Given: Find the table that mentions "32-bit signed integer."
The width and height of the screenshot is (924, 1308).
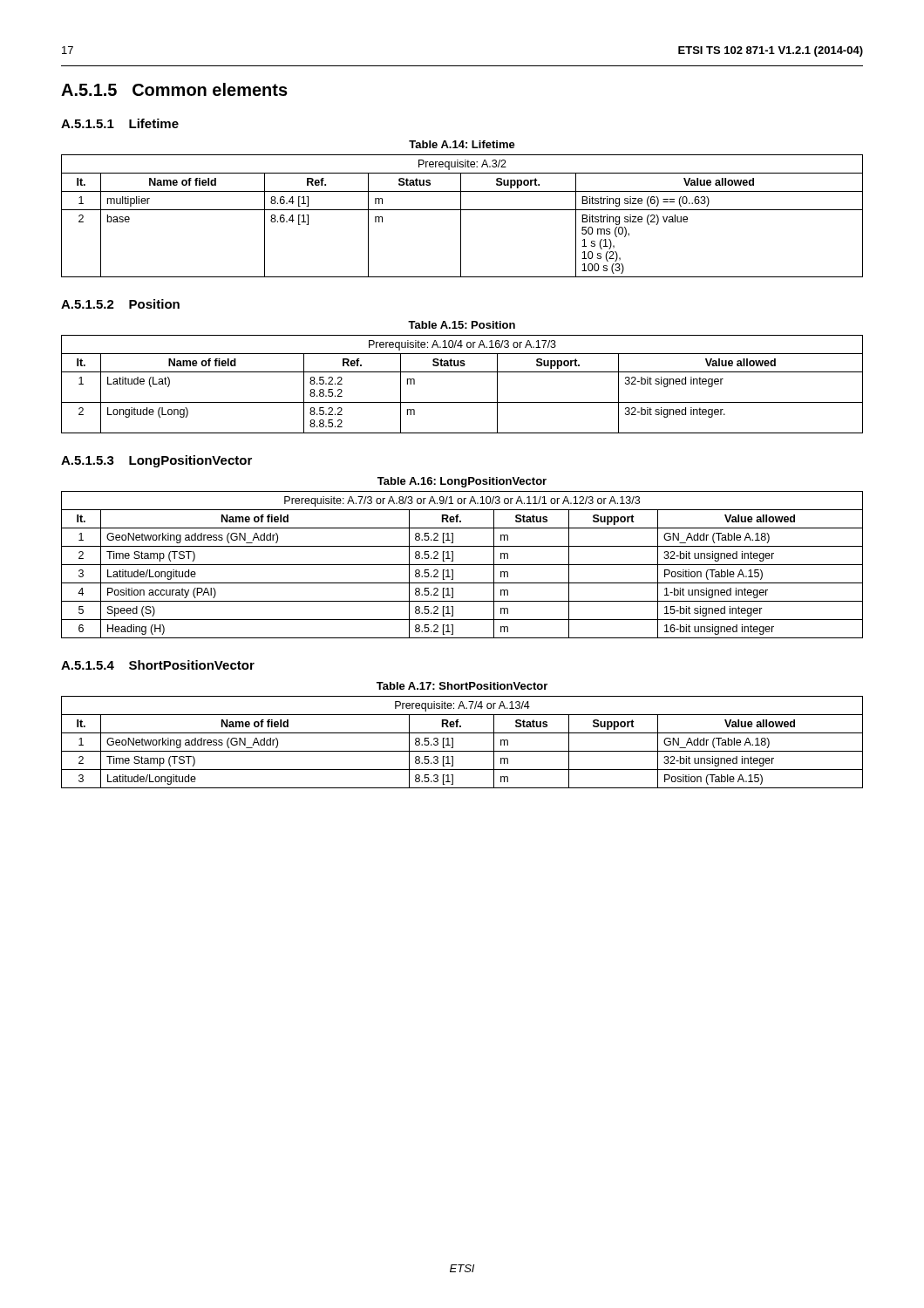Looking at the screenshot, I should tap(462, 384).
